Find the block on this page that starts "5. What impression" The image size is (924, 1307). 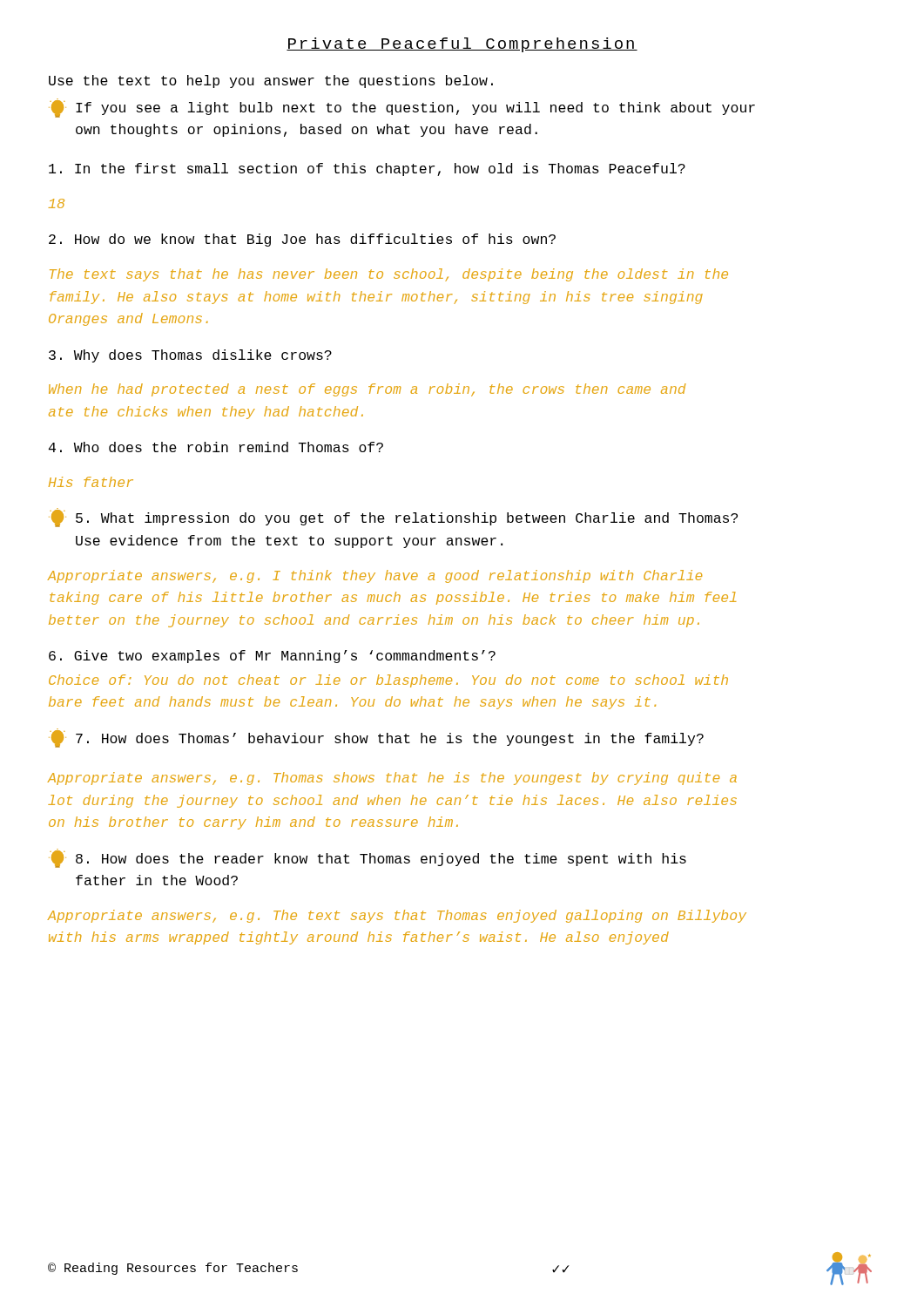[x=393, y=531]
